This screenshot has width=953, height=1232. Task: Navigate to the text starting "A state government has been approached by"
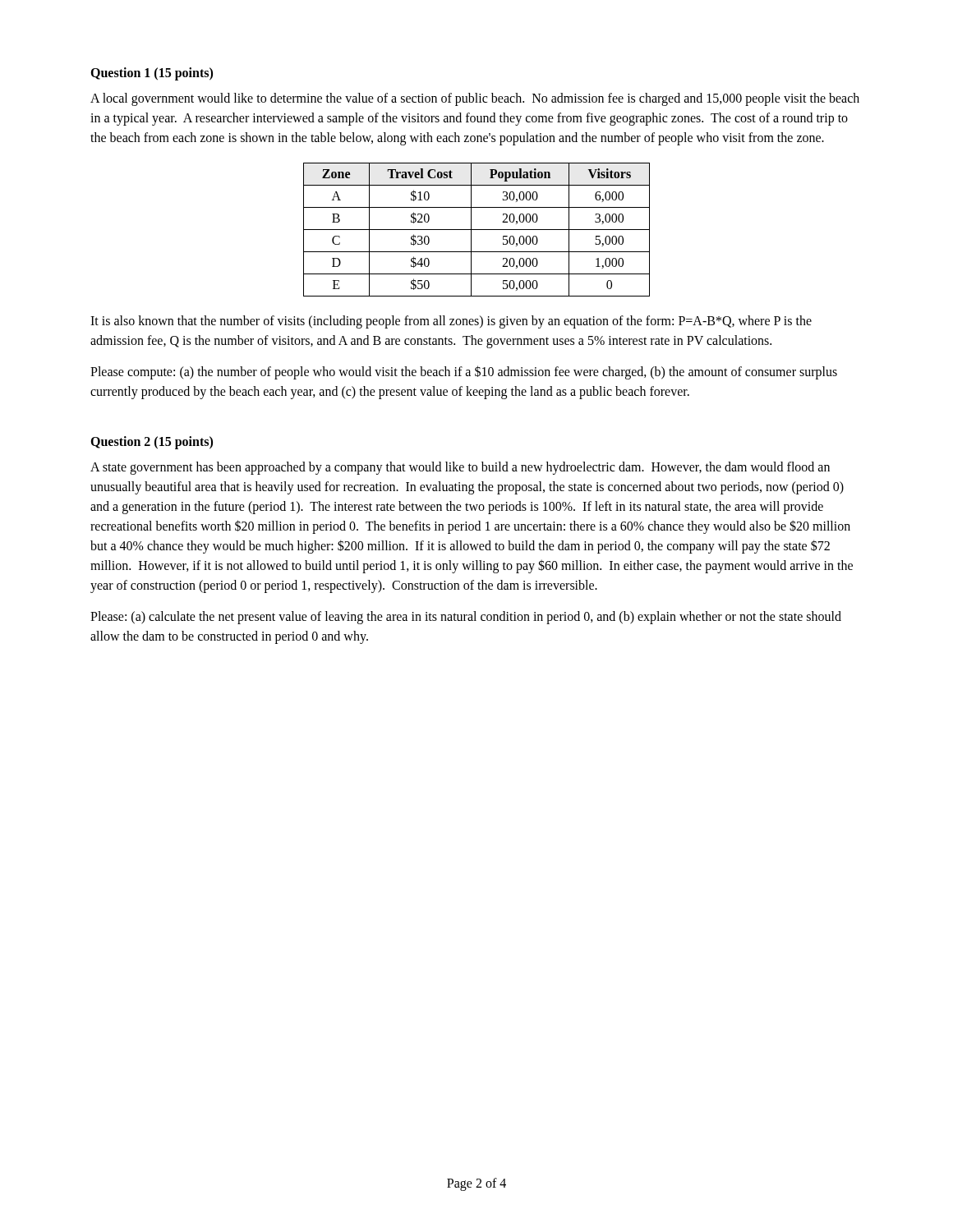[x=472, y=526]
